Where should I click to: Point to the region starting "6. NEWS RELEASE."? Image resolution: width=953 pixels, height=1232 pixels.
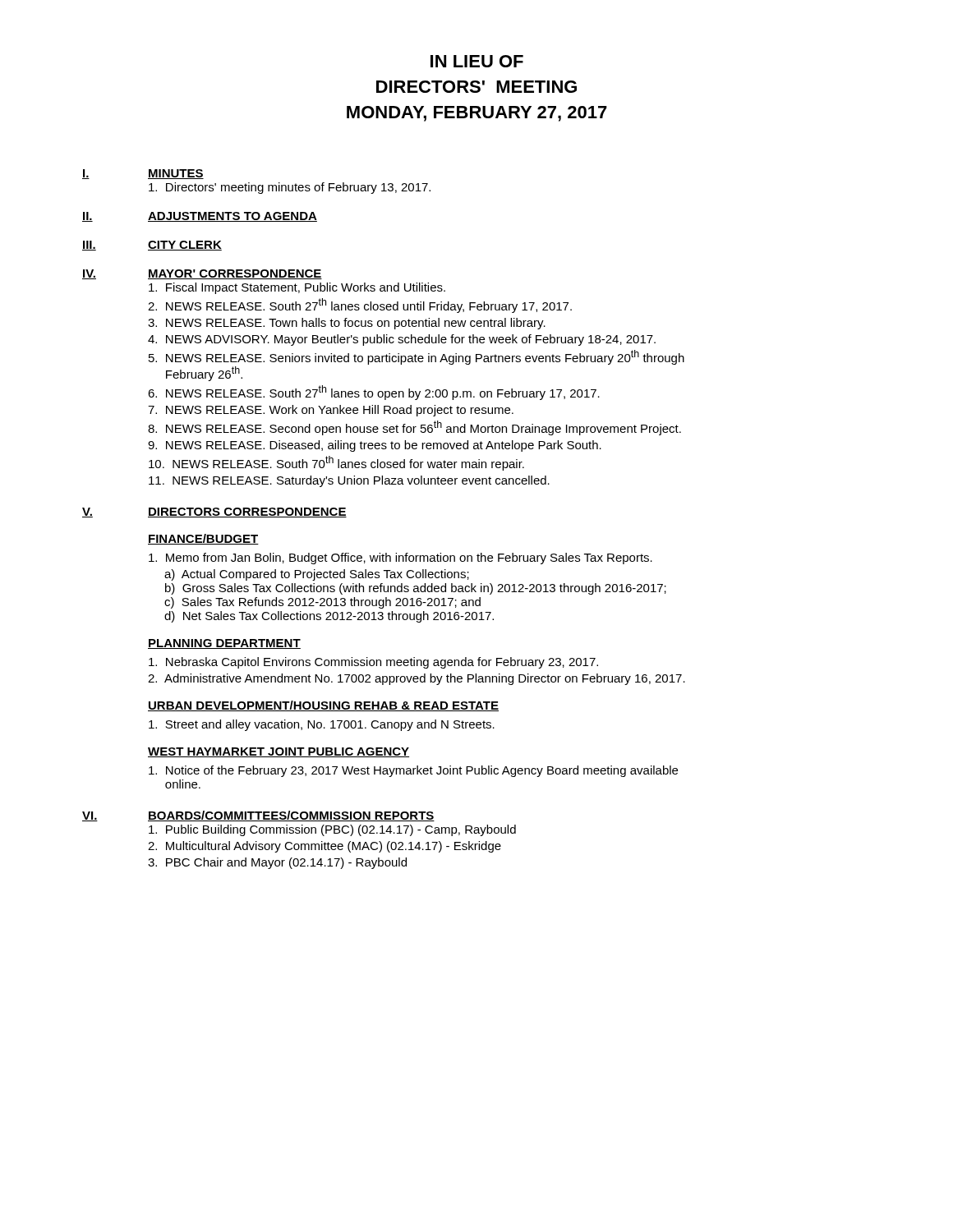[374, 392]
